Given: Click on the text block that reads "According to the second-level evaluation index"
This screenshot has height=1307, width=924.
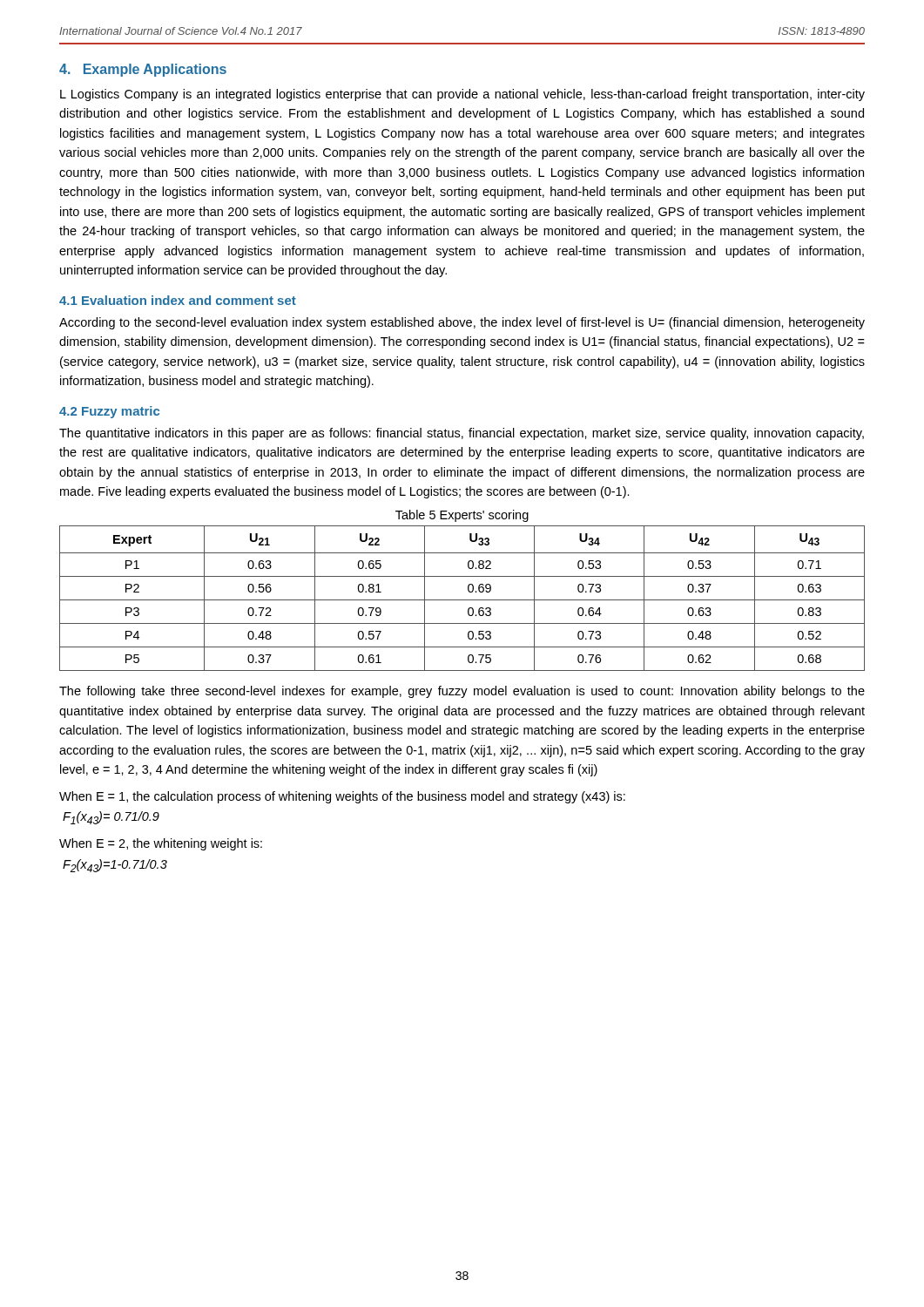Looking at the screenshot, I should click(x=462, y=351).
